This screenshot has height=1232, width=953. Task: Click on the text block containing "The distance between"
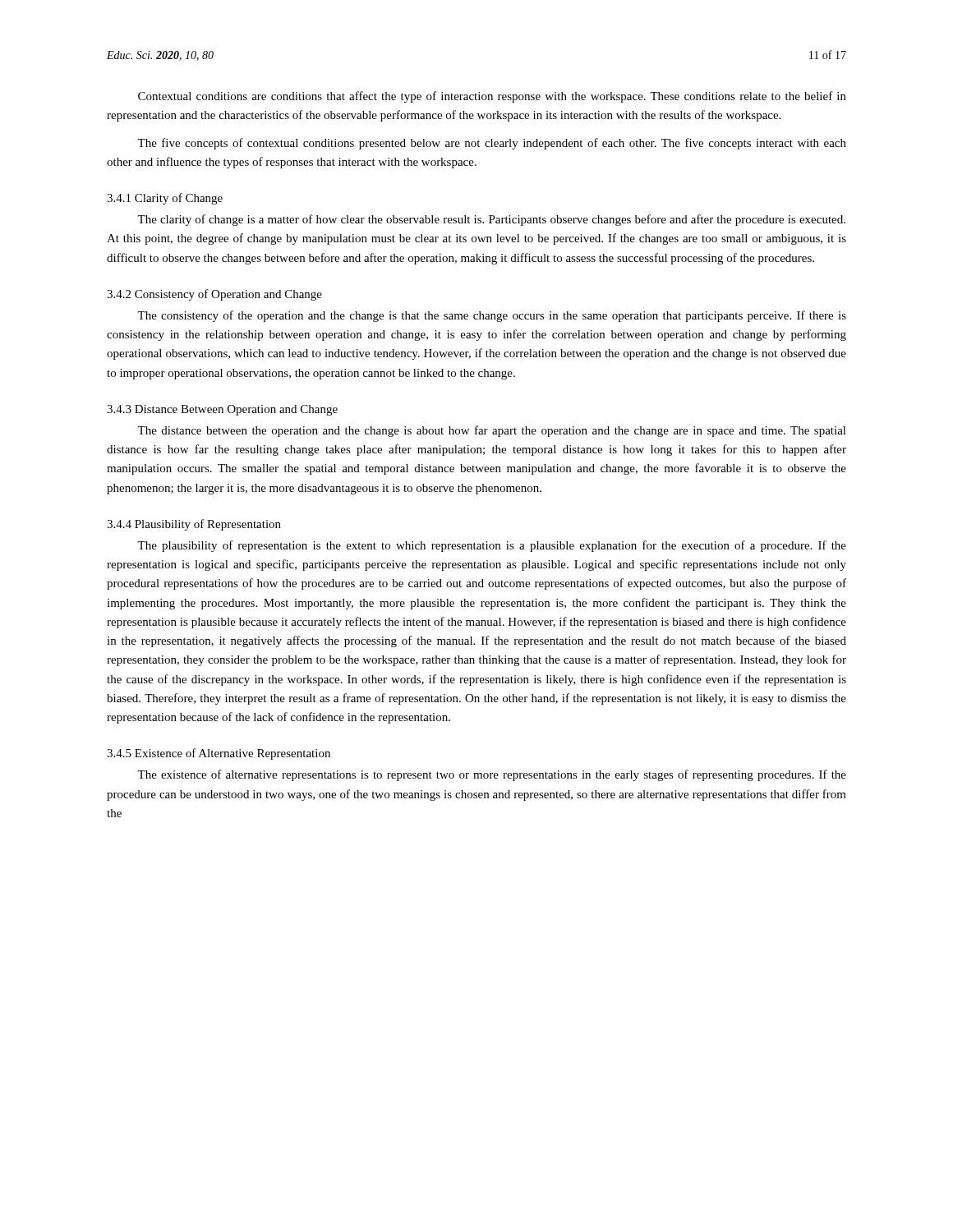476,459
